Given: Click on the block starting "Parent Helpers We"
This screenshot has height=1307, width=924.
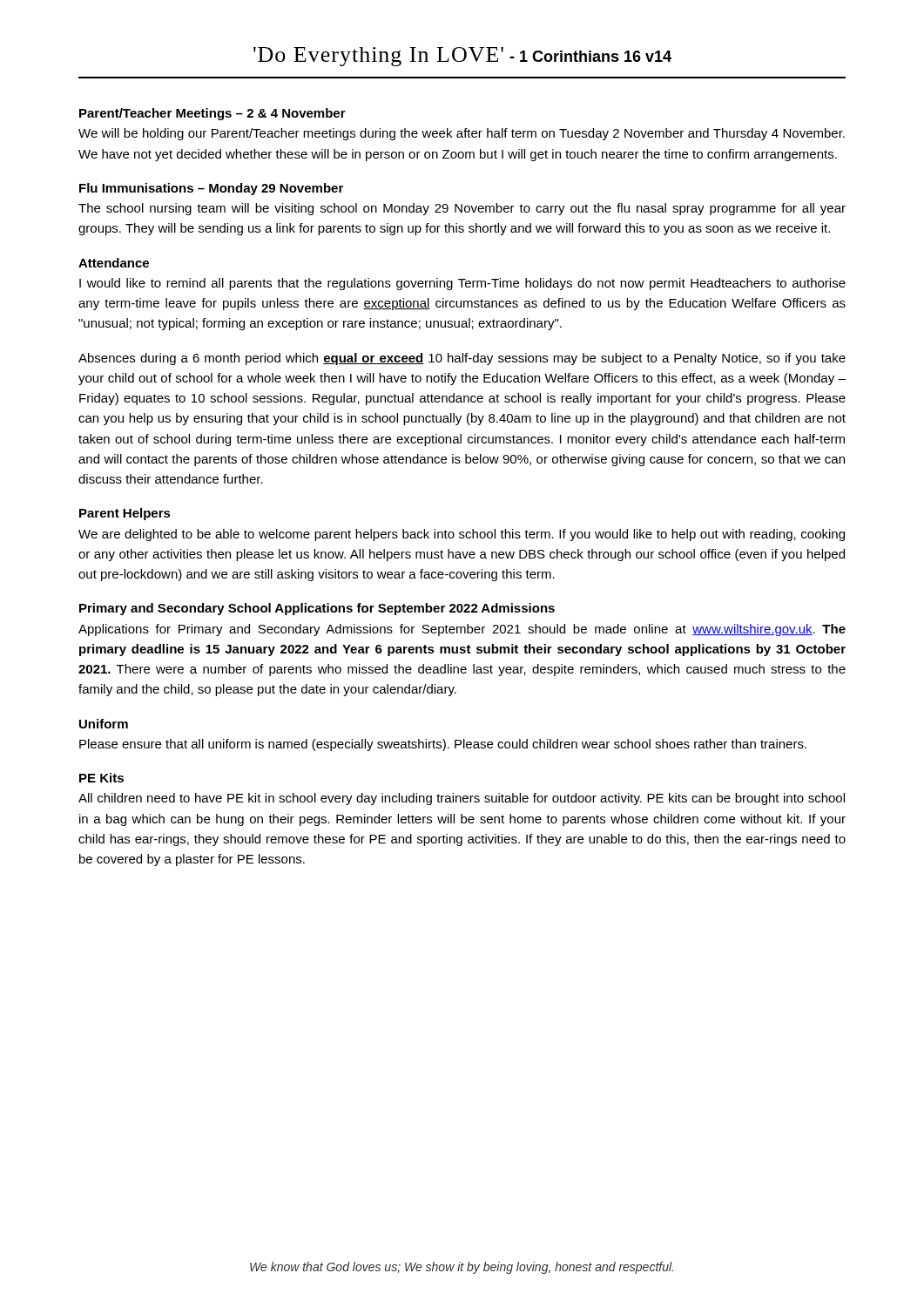Looking at the screenshot, I should pyautogui.click(x=462, y=543).
